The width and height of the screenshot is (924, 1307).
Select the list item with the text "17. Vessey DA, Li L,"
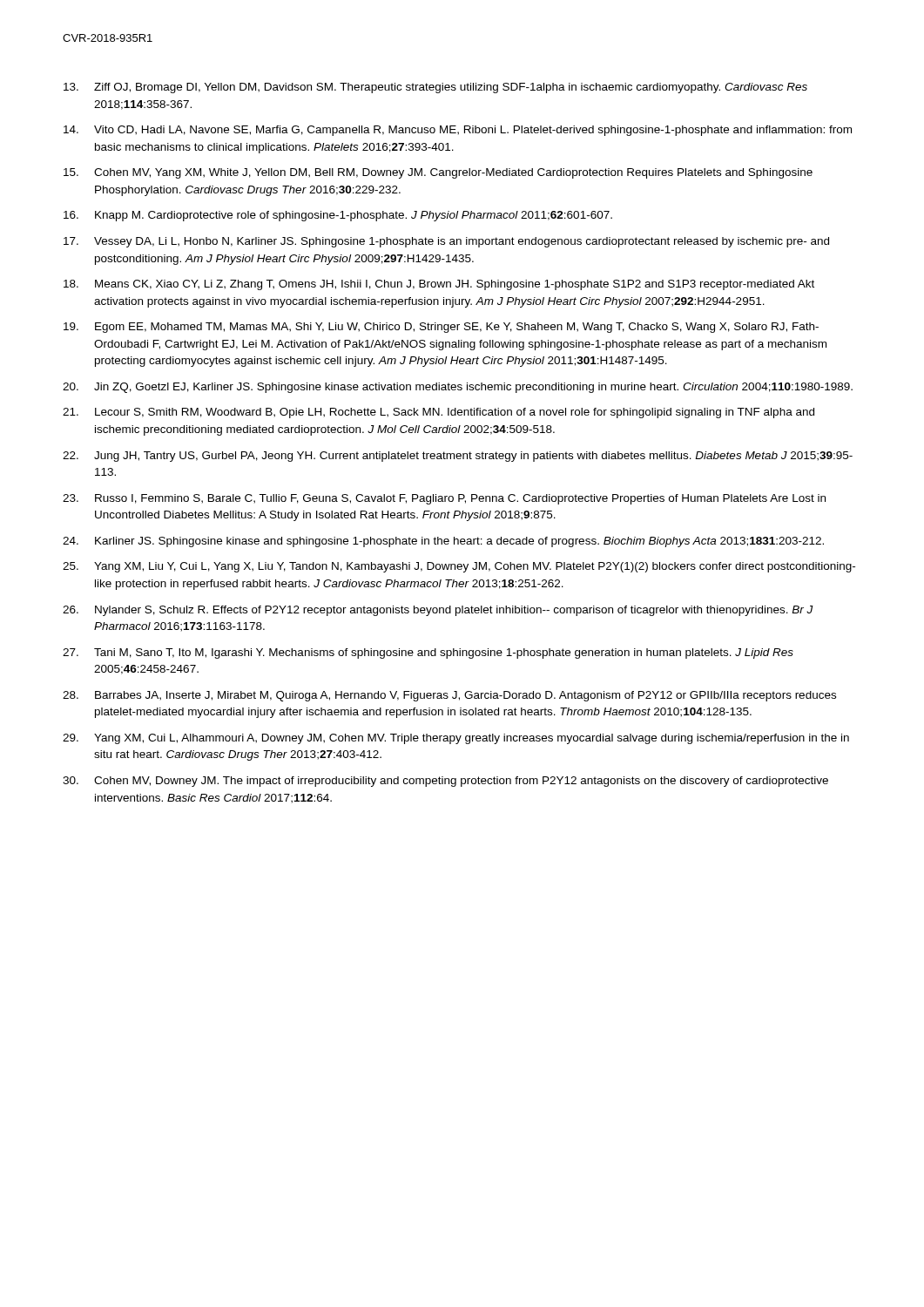coord(462,250)
